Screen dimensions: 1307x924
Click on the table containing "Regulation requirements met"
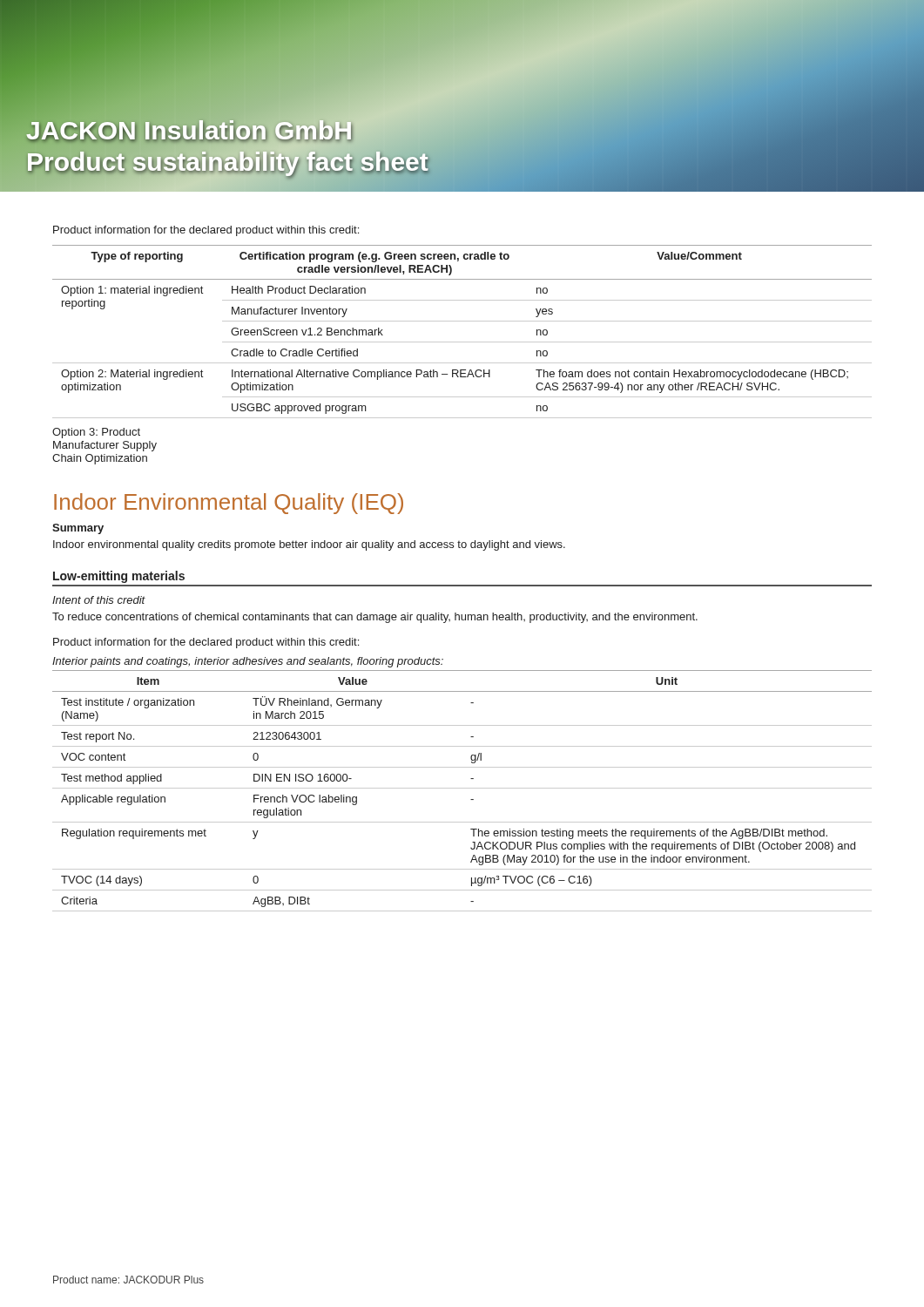(462, 790)
